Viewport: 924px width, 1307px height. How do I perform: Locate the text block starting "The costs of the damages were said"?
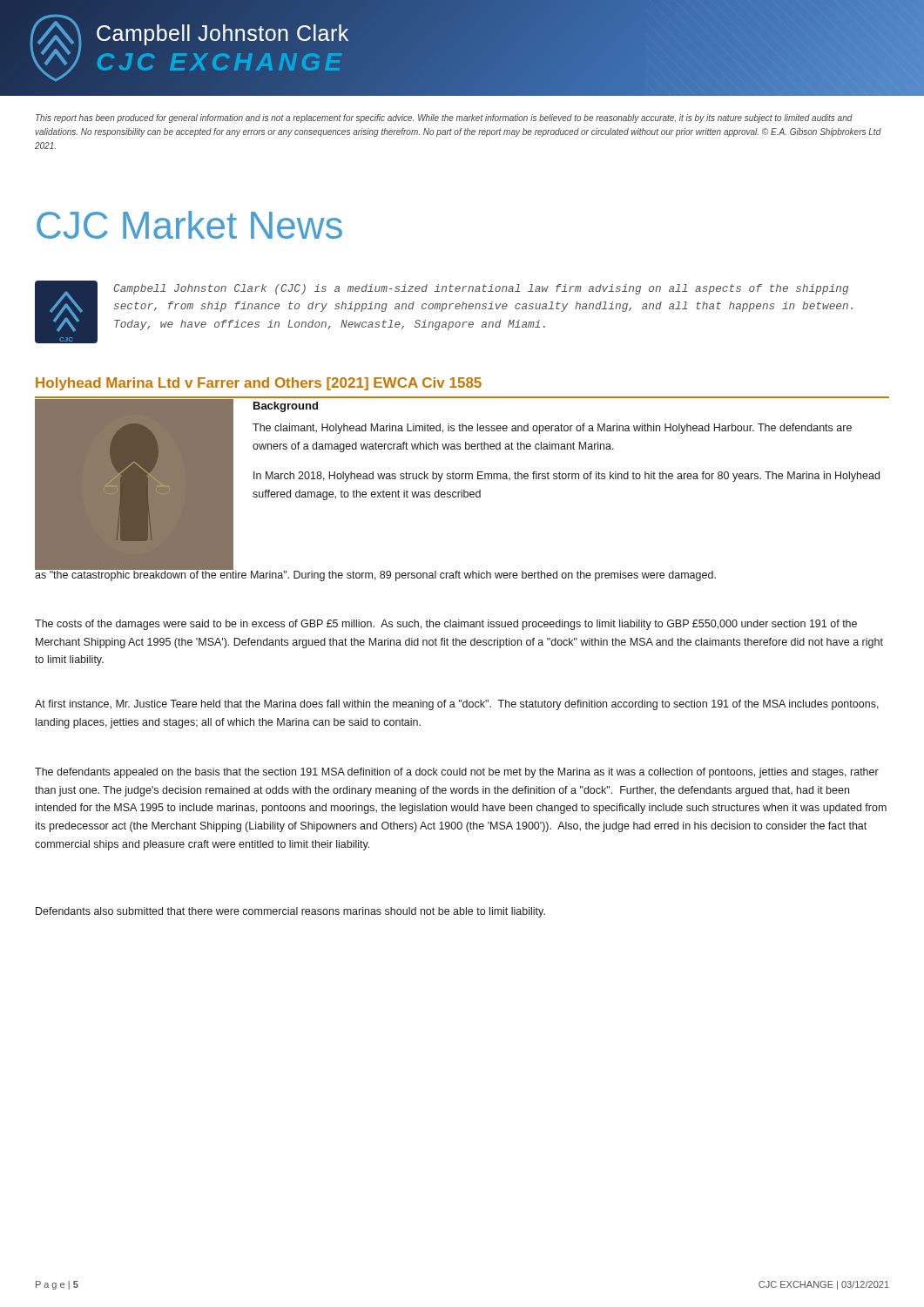[459, 642]
